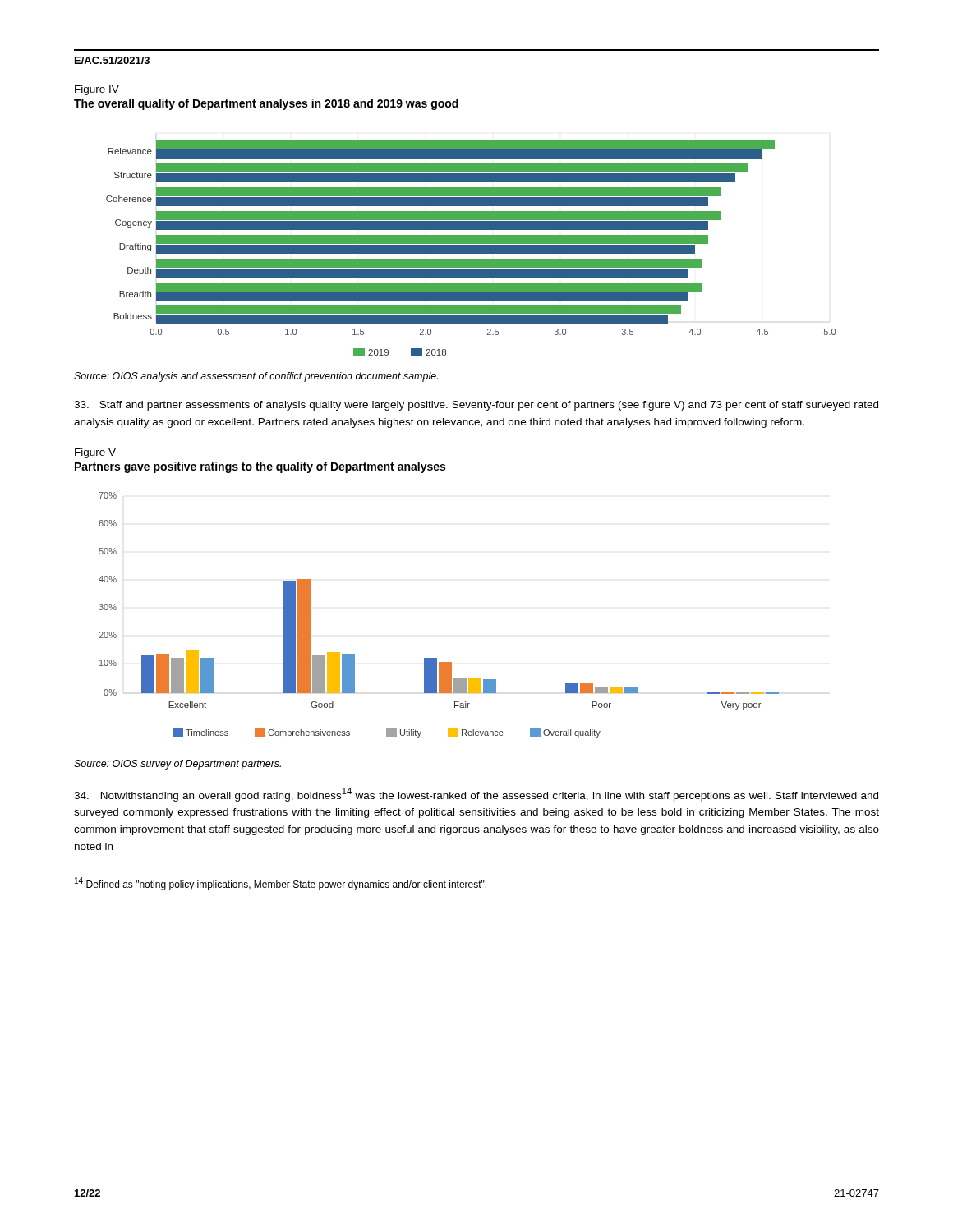Screen dimensions: 1232x953
Task: Click on the text block starting "Figure V Partners gave"
Action: tap(95, 453)
